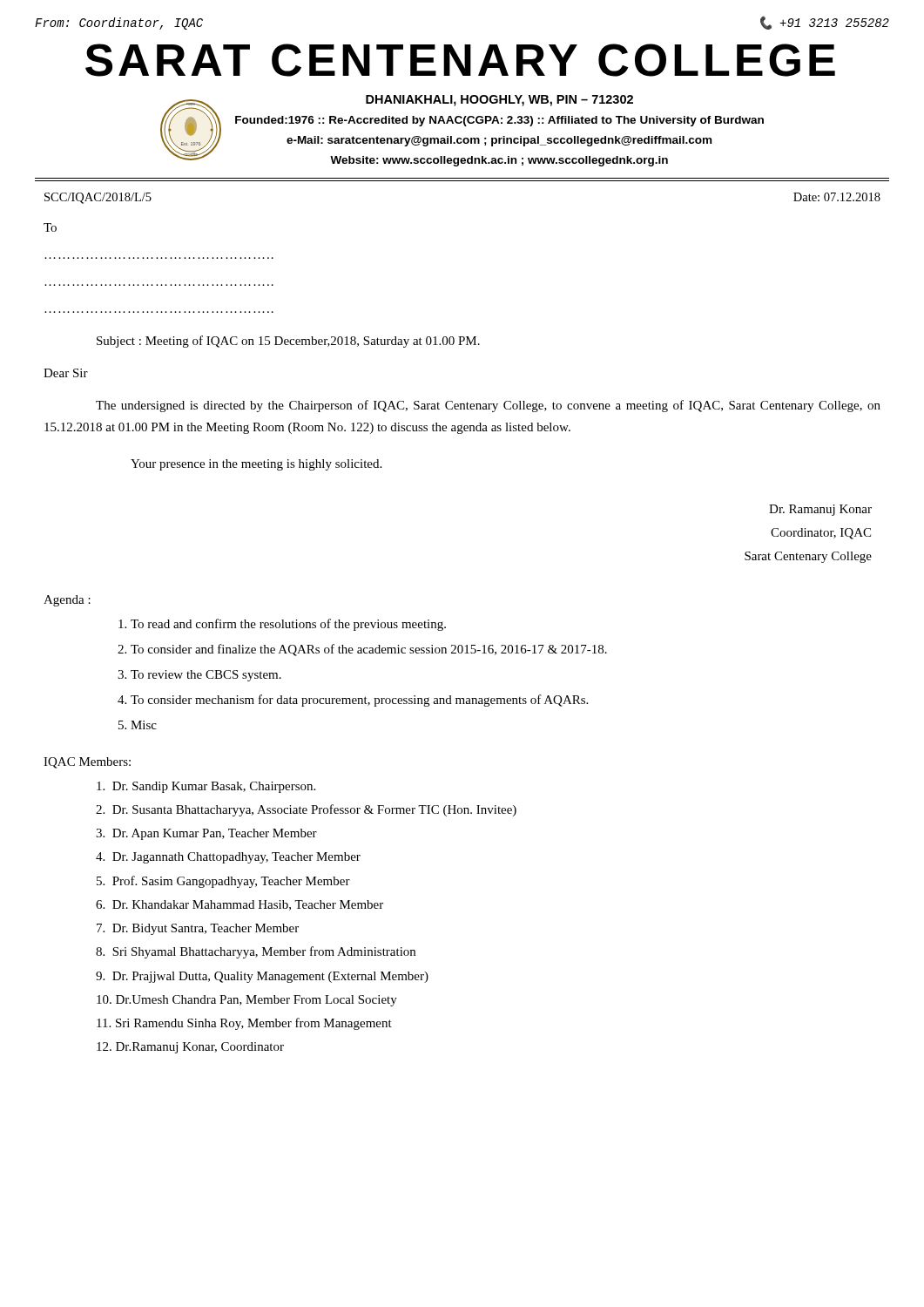The width and height of the screenshot is (924, 1307).
Task: Point to the region starting "Dr. Ramanuj Konar Coordinator, IQAC Sarat Centenary"
Action: 808,532
